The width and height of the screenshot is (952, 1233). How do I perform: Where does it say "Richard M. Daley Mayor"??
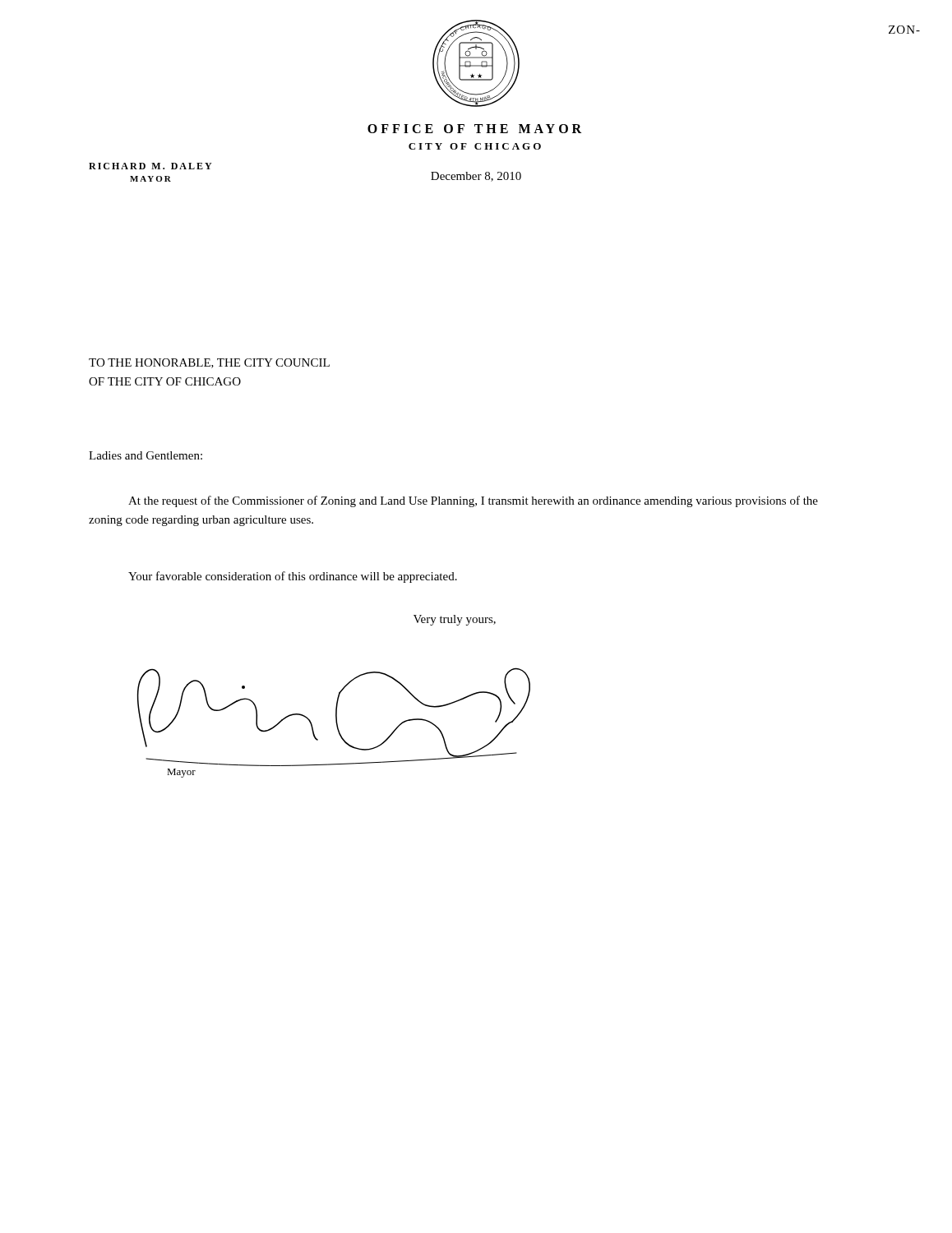[x=151, y=172]
